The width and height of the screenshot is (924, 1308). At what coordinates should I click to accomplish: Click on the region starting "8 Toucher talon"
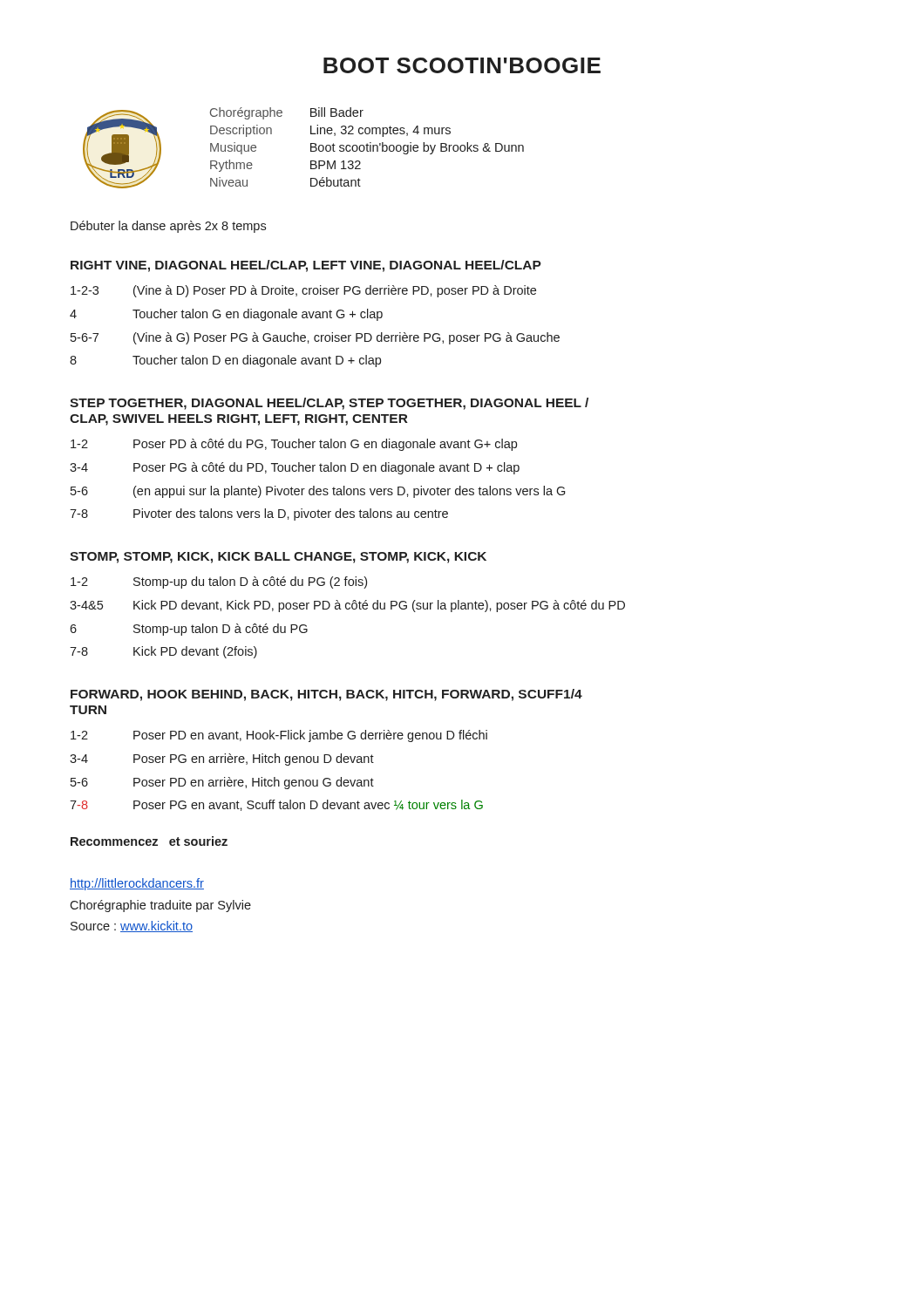[225, 361]
